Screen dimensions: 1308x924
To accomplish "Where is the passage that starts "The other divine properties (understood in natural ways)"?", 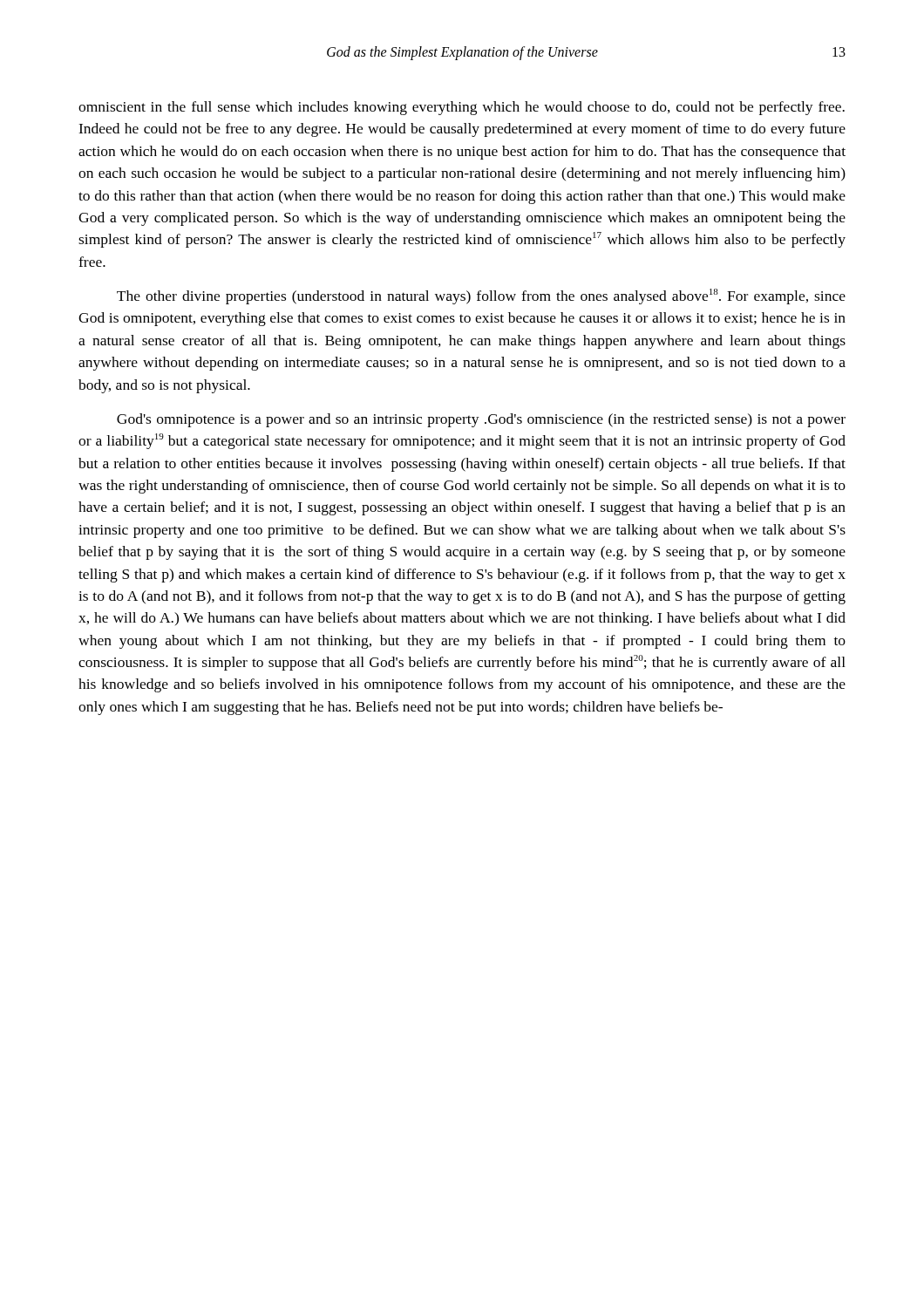I will [462, 339].
